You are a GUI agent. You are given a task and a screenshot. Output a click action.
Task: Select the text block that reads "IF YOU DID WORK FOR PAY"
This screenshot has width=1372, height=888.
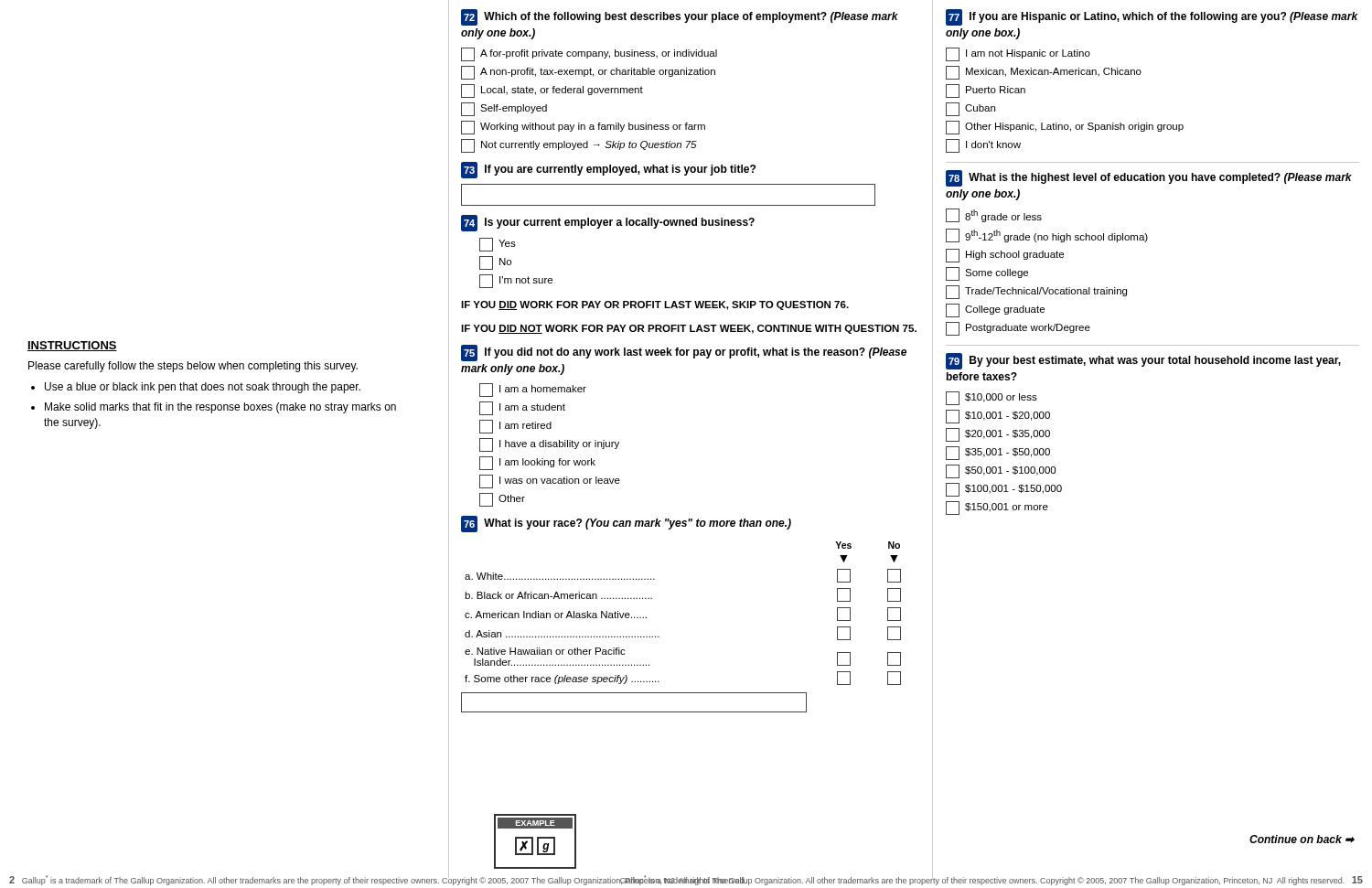655,304
